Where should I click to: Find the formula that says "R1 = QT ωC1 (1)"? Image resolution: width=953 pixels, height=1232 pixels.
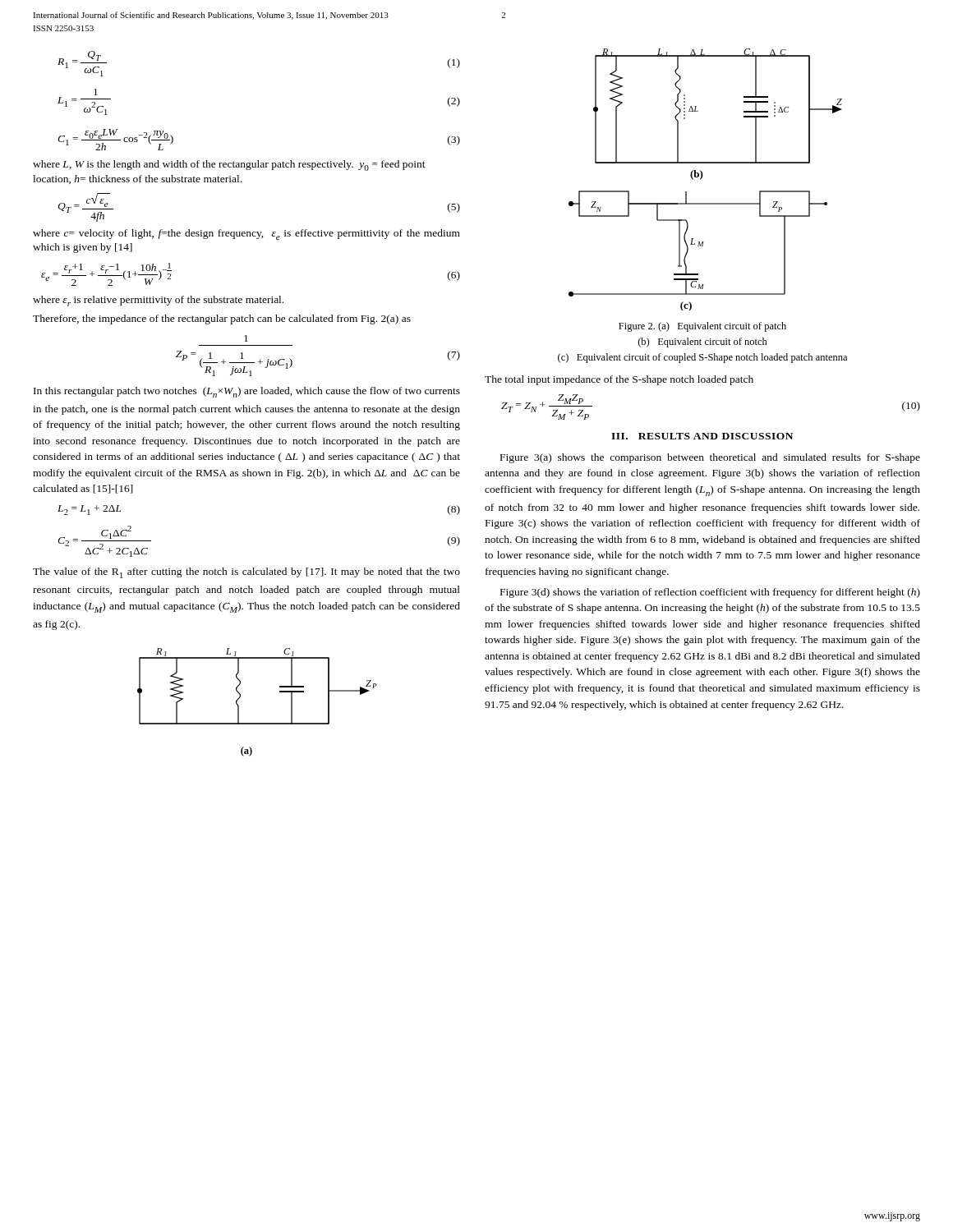(x=93, y=63)
